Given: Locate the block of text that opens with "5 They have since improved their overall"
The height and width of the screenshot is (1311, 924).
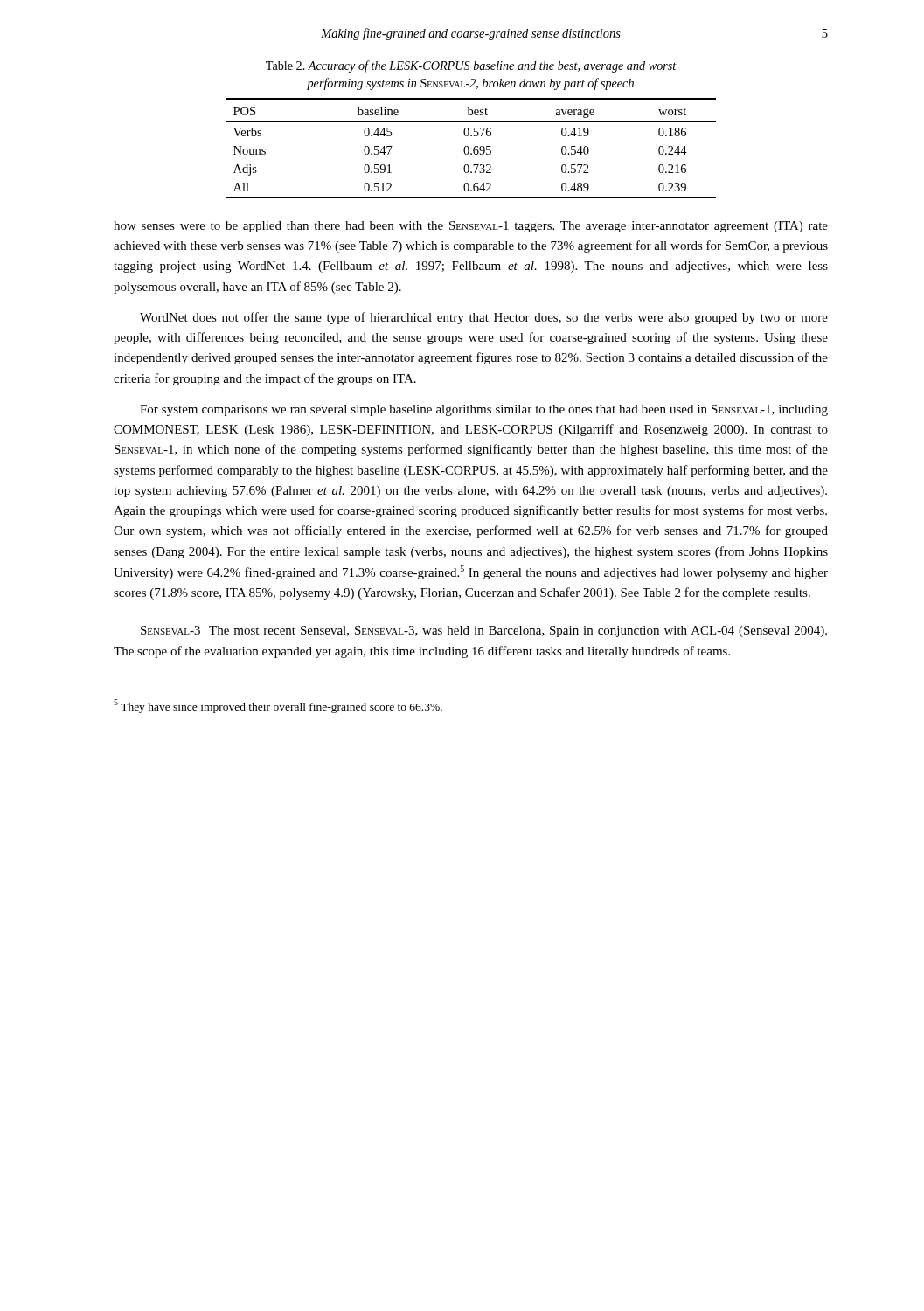Looking at the screenshot, I should tap(278, 705).
